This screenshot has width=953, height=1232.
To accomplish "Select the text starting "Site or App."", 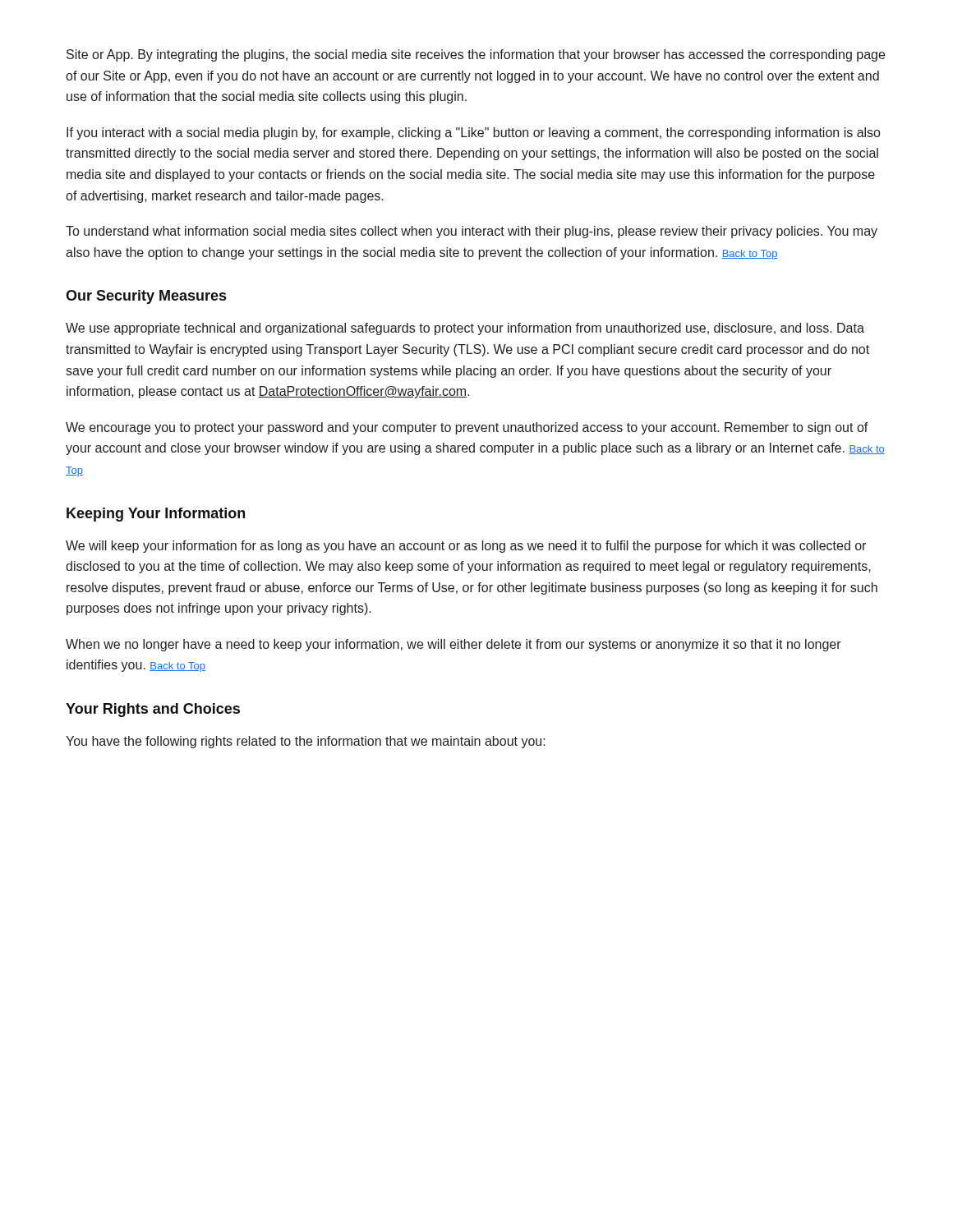I will pos(476,76).
